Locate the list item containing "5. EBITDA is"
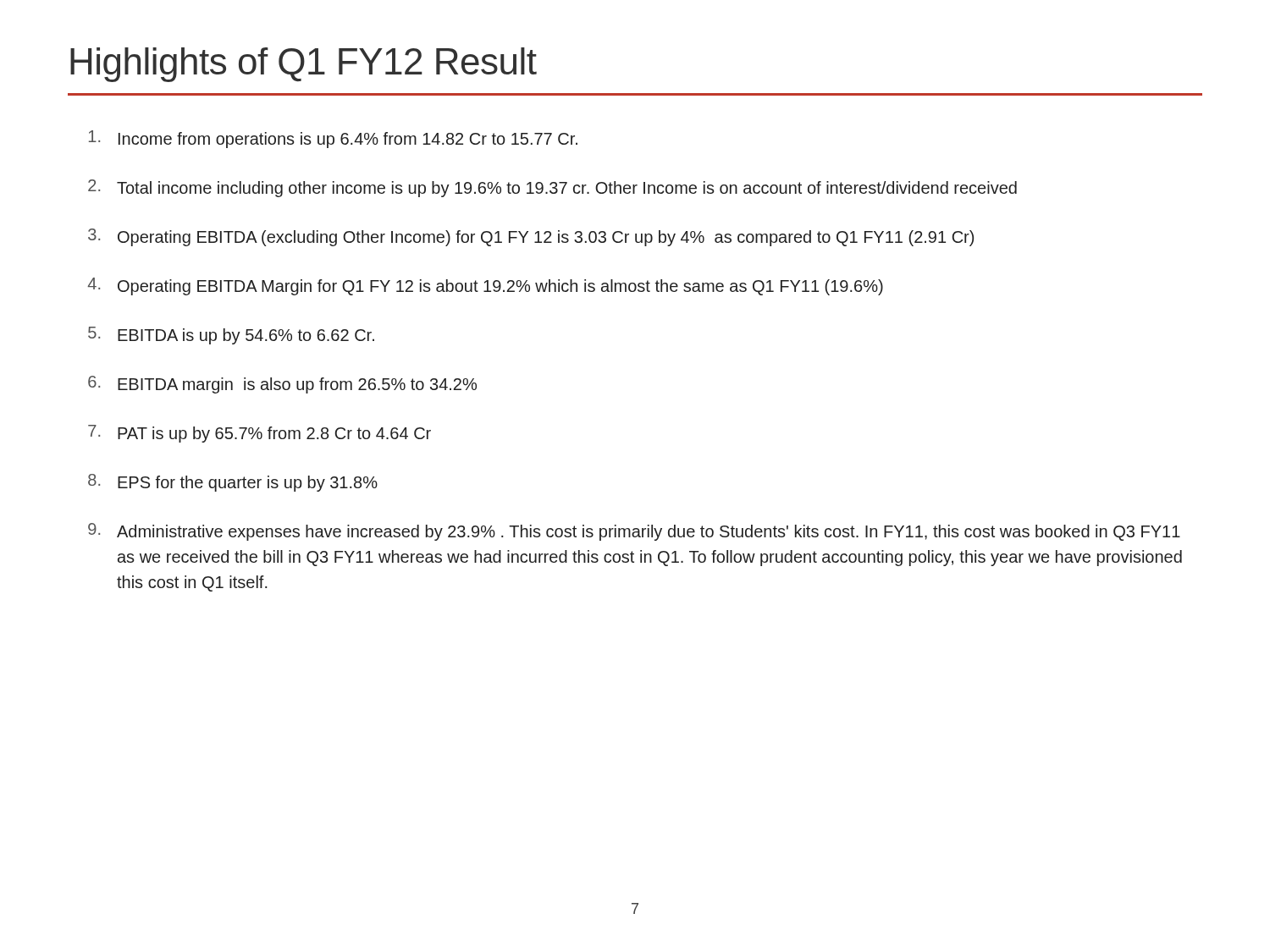This screenshot has width=1270, height=952. click(231, 336)
